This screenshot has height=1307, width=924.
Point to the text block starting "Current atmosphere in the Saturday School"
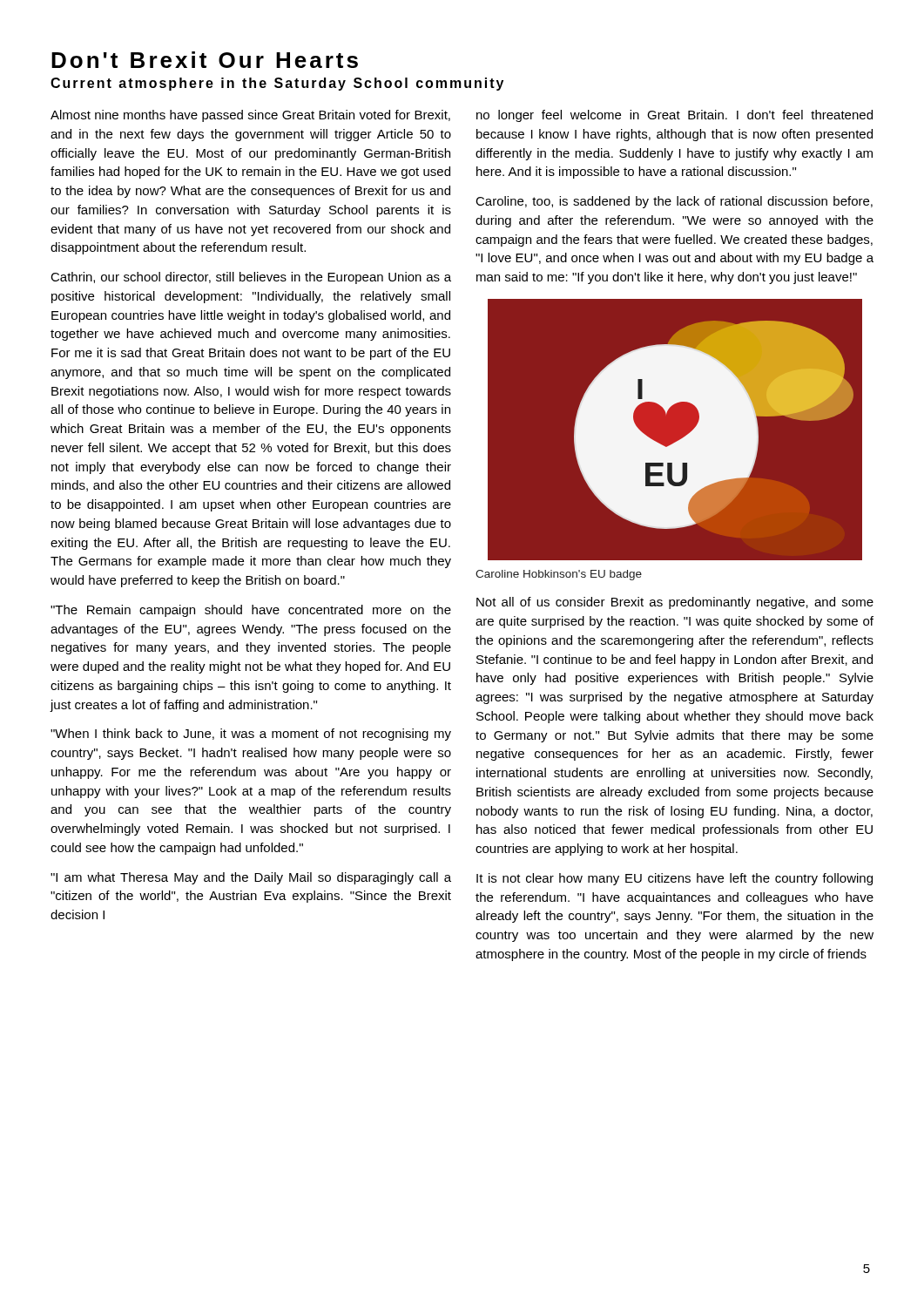(x=462, y=84)
